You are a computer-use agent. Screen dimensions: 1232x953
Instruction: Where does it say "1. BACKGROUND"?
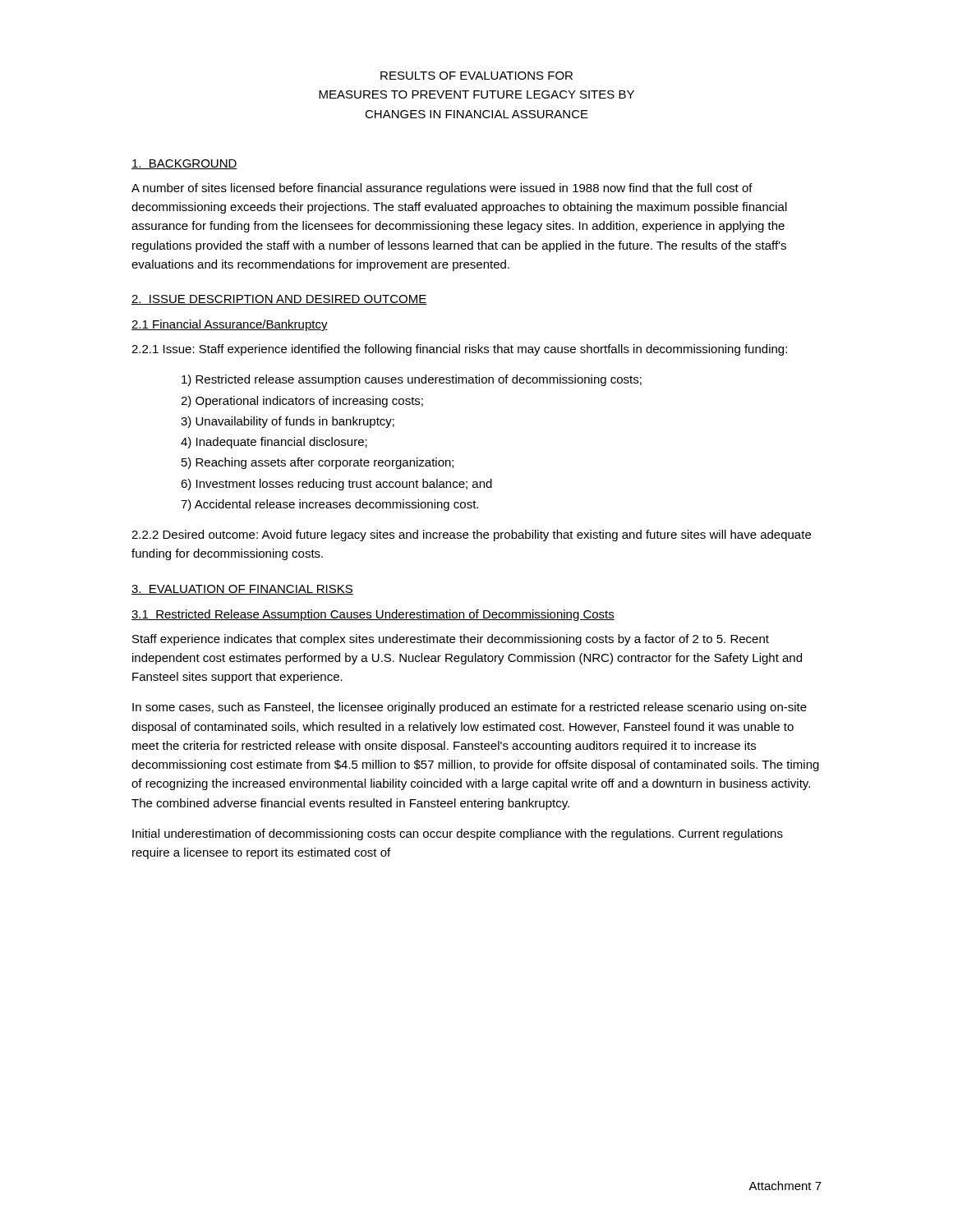[x=184, y=163]
